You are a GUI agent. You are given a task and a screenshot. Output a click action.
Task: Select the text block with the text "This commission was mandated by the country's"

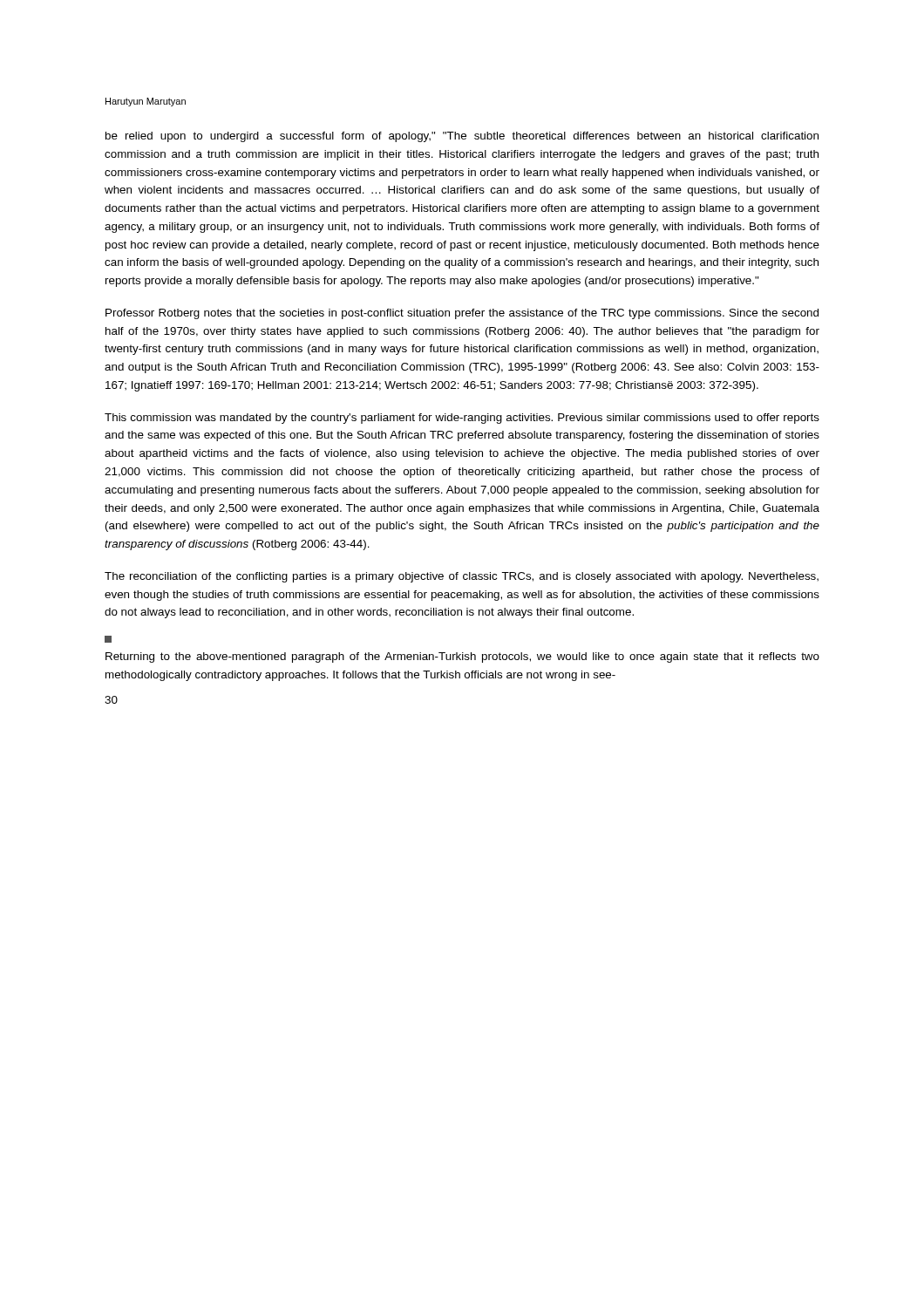(462, 480)
